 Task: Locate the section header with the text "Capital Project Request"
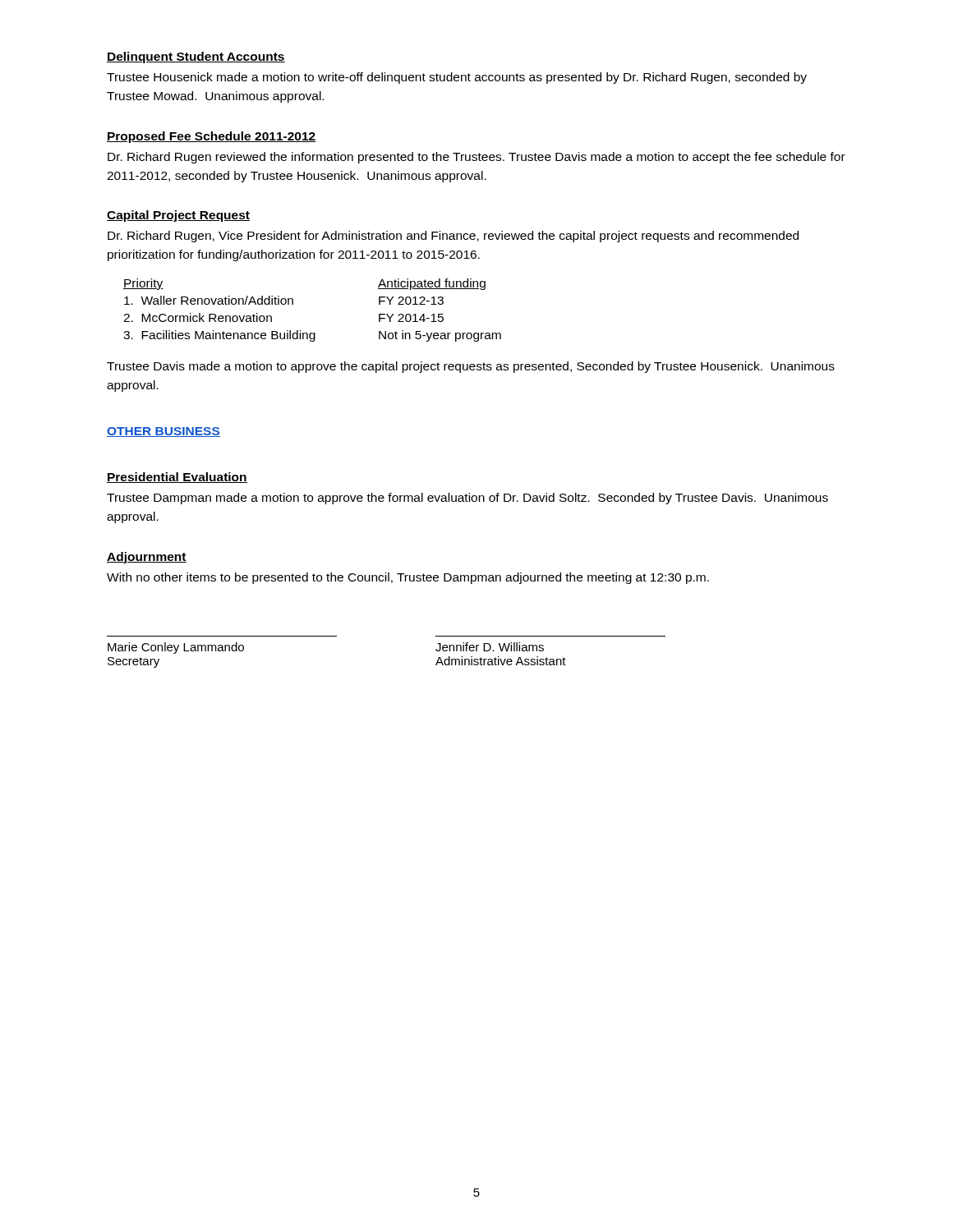pos(178,215)
